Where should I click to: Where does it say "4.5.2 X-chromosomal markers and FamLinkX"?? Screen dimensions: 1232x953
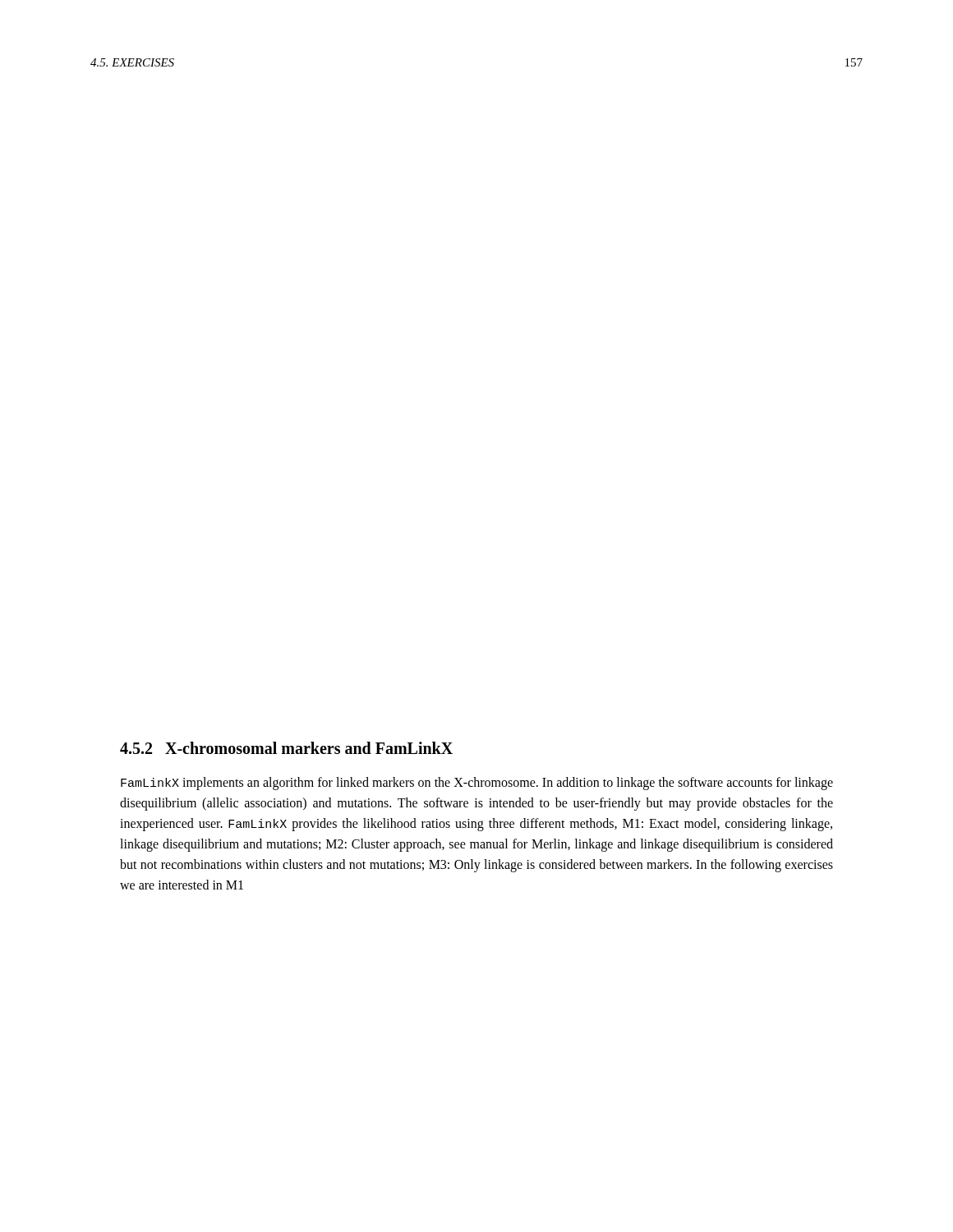coord(286,748)
